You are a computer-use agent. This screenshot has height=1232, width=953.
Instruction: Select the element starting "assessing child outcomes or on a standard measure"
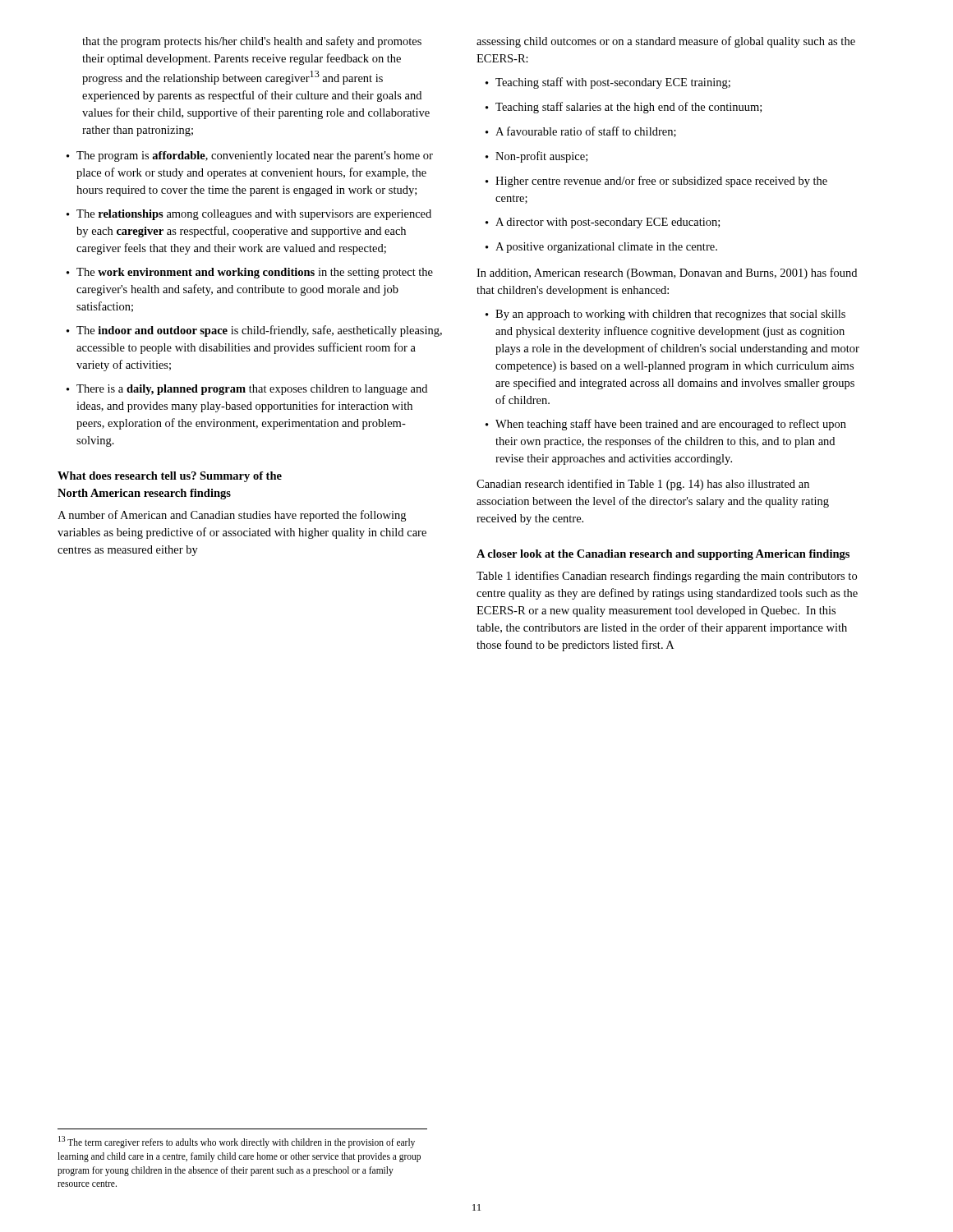666,50
